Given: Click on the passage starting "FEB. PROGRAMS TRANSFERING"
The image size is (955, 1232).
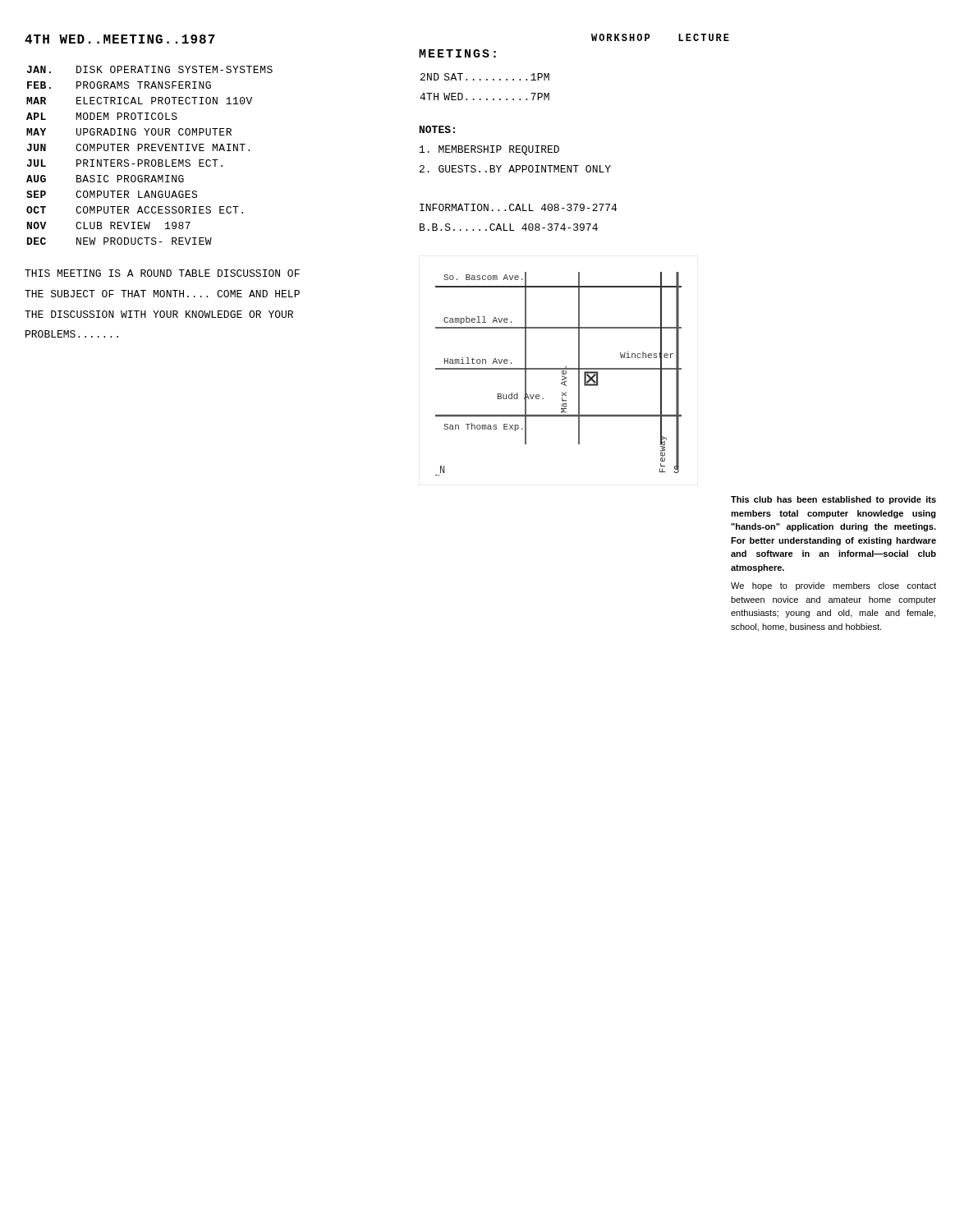Looking at the screenshot, I should 209,86.
